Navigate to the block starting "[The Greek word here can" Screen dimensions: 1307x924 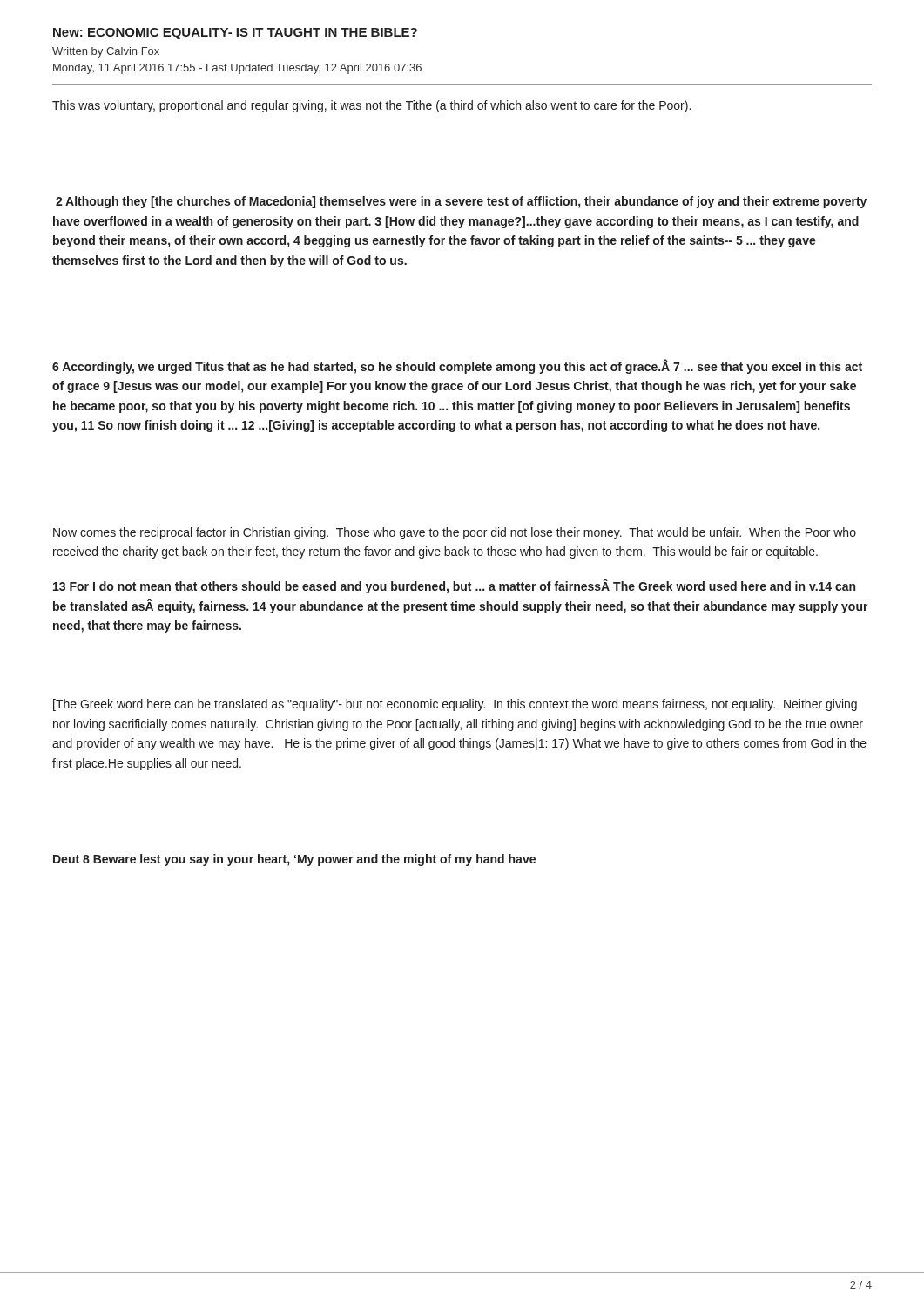pos(459,734)
